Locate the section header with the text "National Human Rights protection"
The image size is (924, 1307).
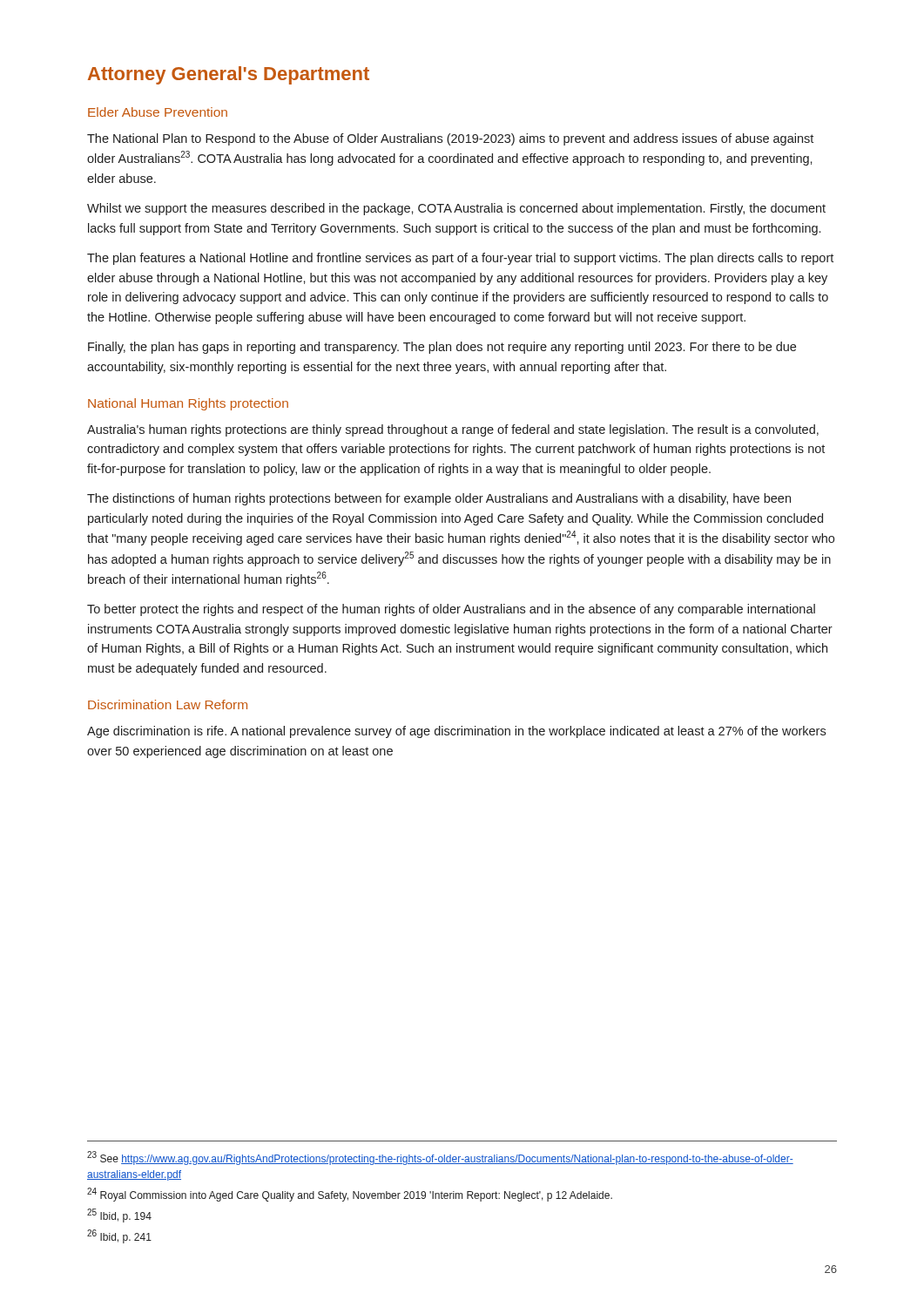(x=188, y=404)
